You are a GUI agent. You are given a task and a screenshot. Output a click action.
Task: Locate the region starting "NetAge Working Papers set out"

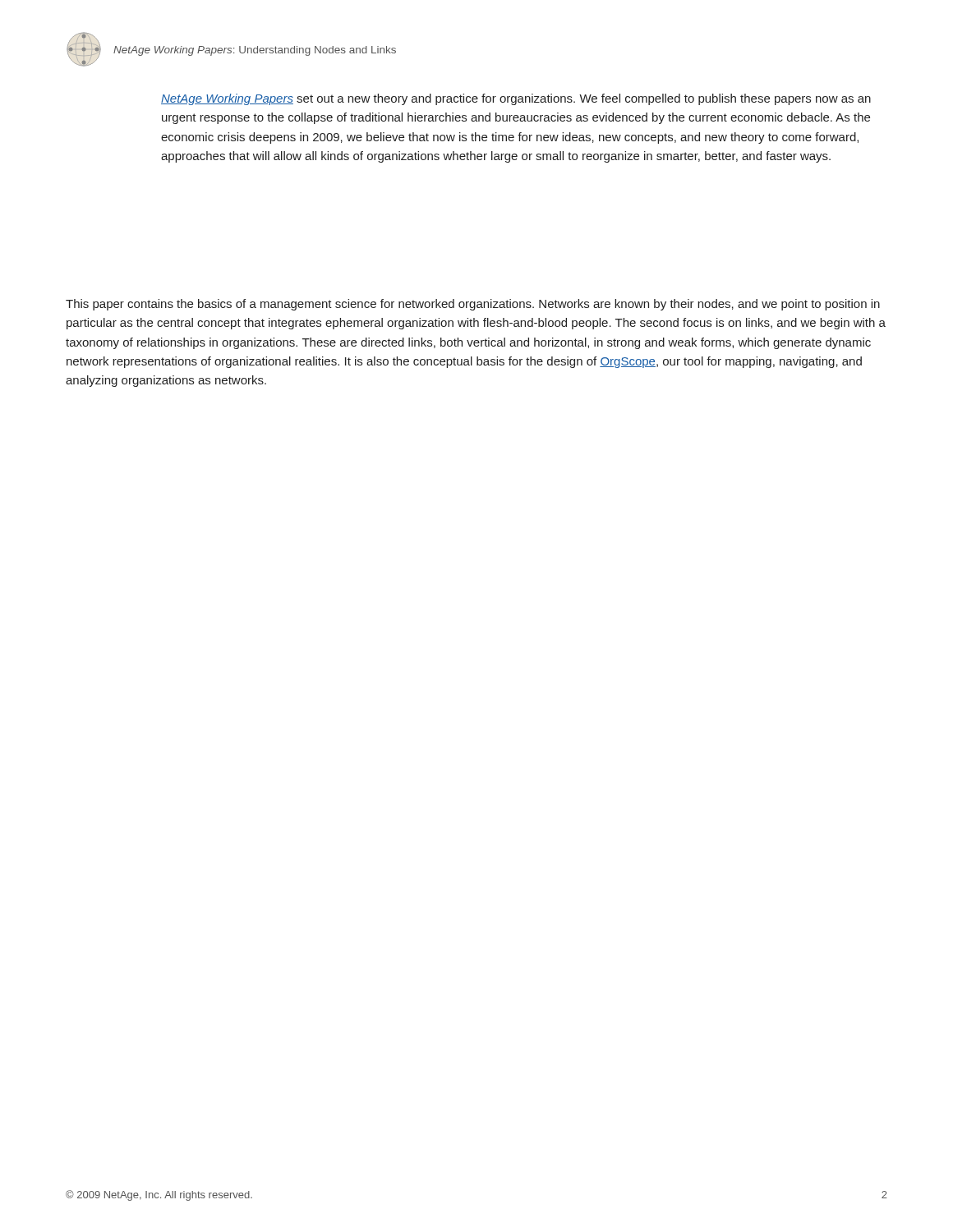tap(516, 127)
